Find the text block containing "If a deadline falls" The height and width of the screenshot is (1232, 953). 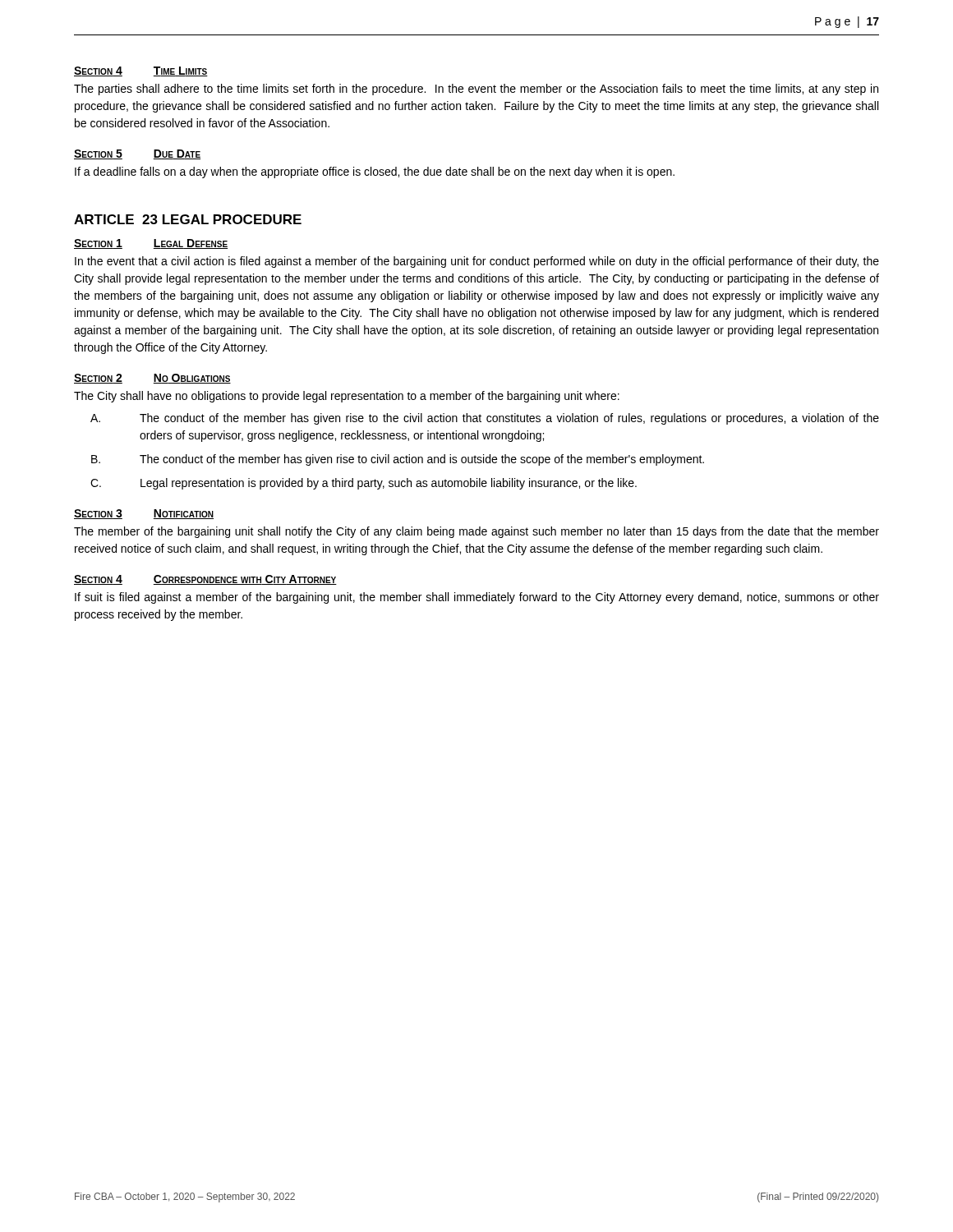[x=375, y=172]
